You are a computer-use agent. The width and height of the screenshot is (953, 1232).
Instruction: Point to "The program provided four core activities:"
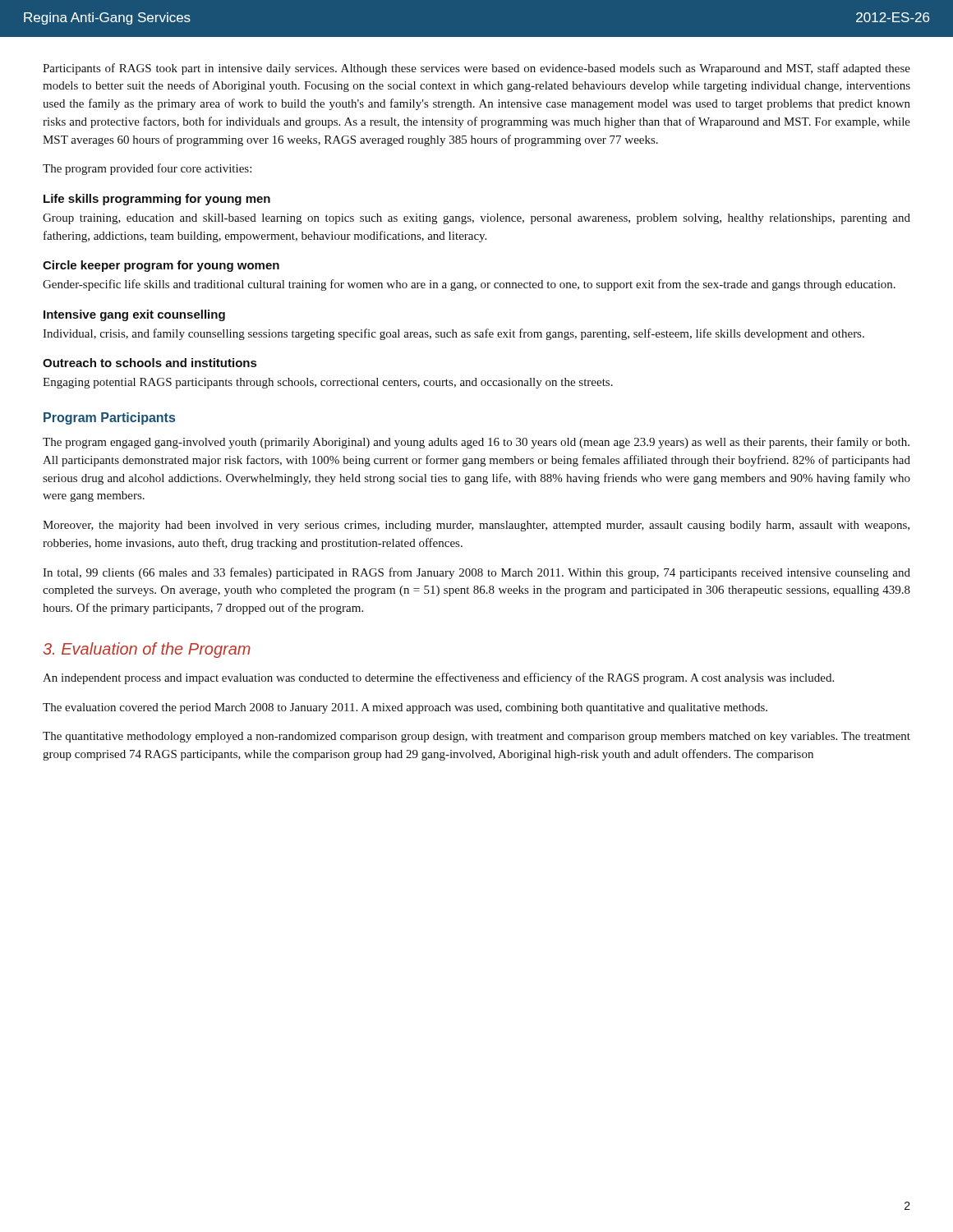[x=148, y=169]
